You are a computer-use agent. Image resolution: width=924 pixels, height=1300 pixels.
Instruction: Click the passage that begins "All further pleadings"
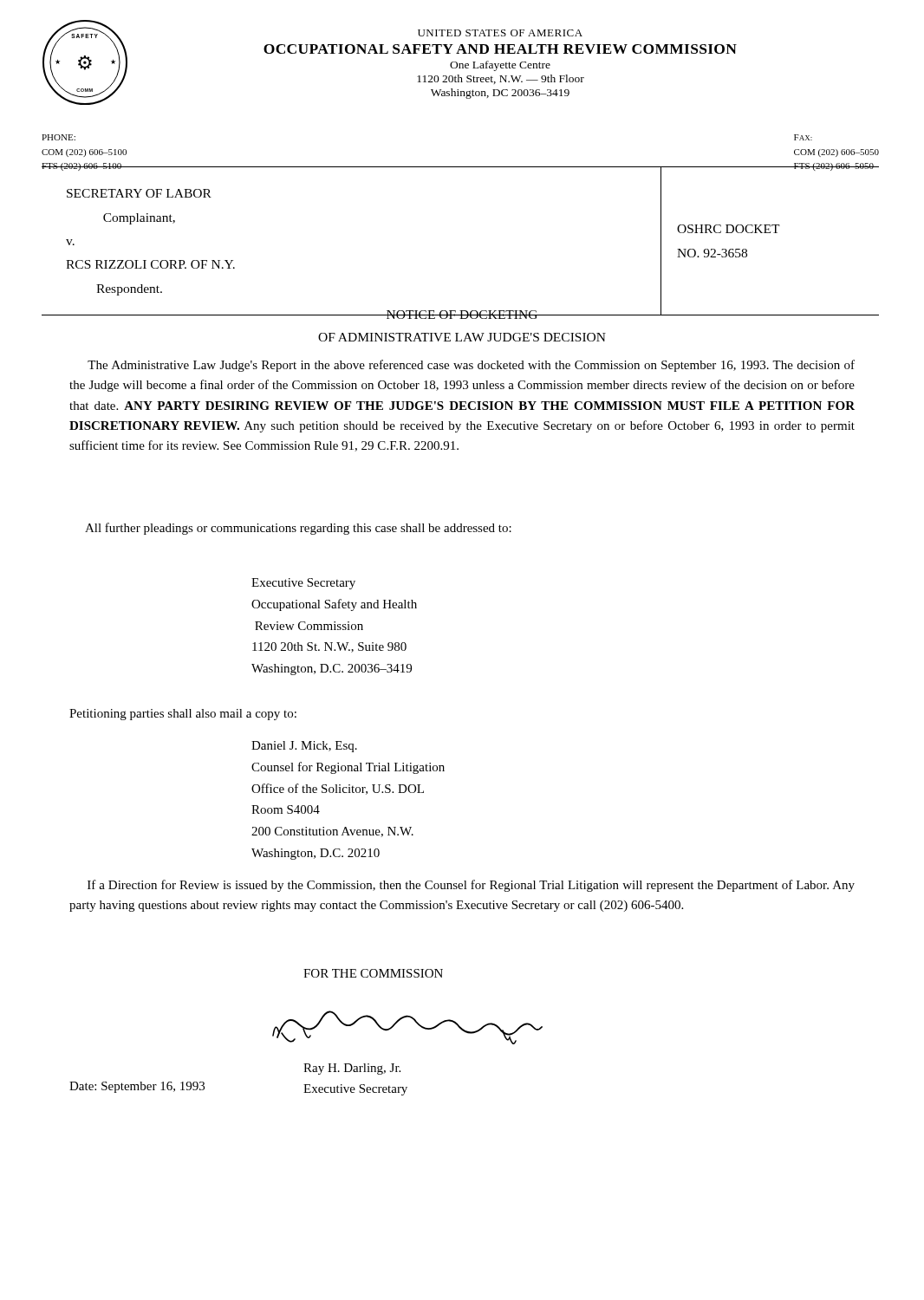[x=291, y=528]
